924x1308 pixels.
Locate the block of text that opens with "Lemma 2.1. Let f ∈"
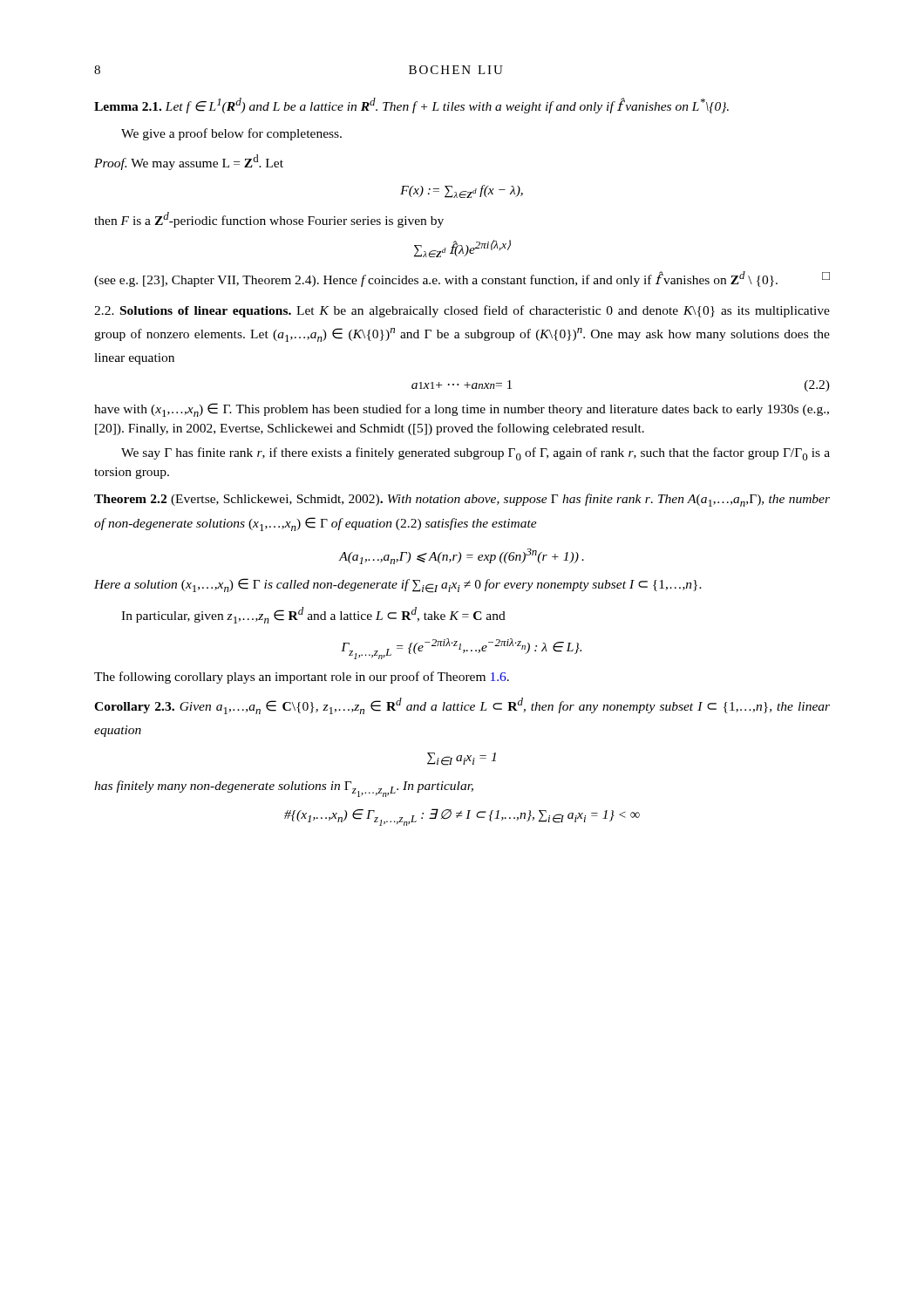[412, 104]
